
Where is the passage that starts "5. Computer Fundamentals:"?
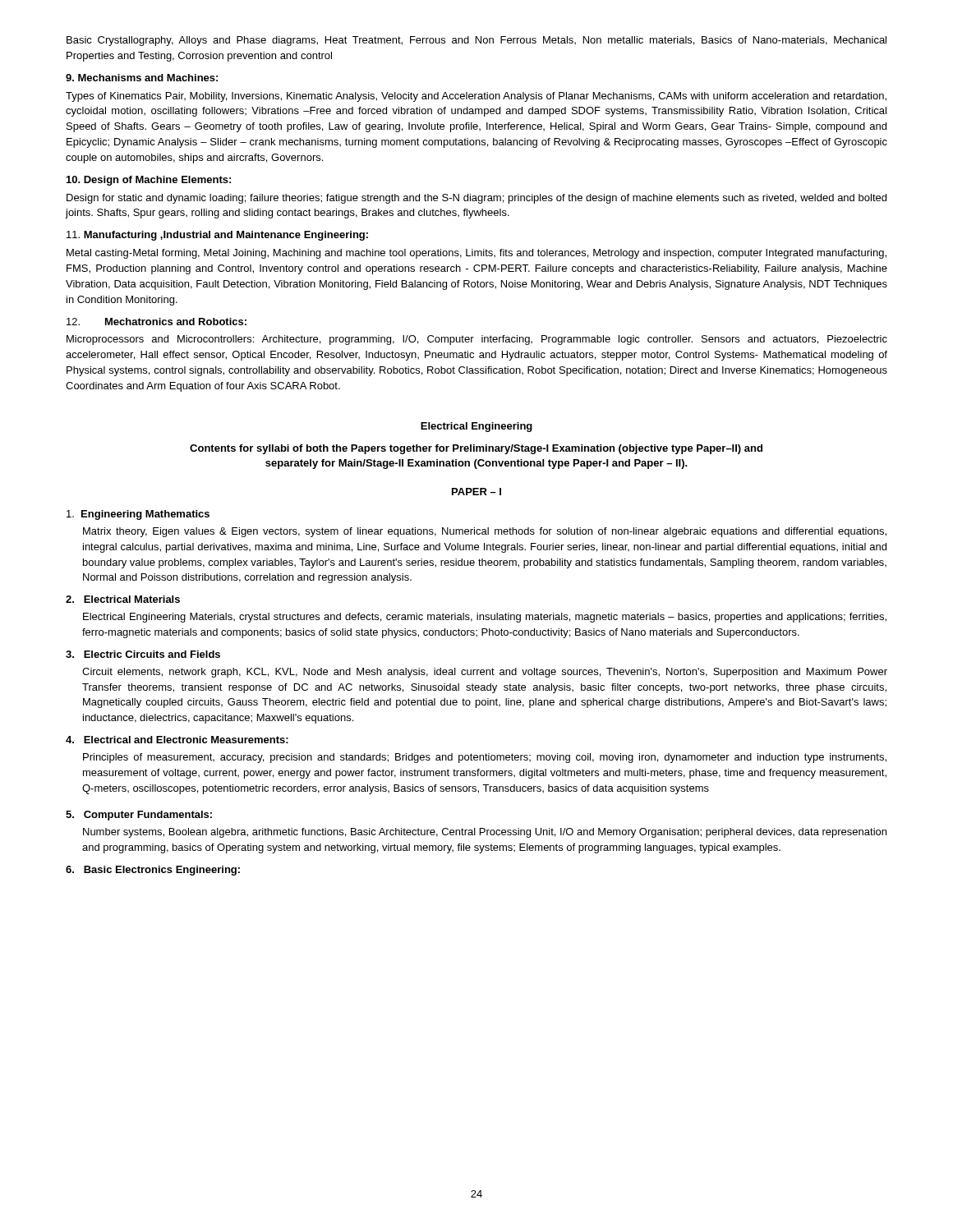(476, 832)
